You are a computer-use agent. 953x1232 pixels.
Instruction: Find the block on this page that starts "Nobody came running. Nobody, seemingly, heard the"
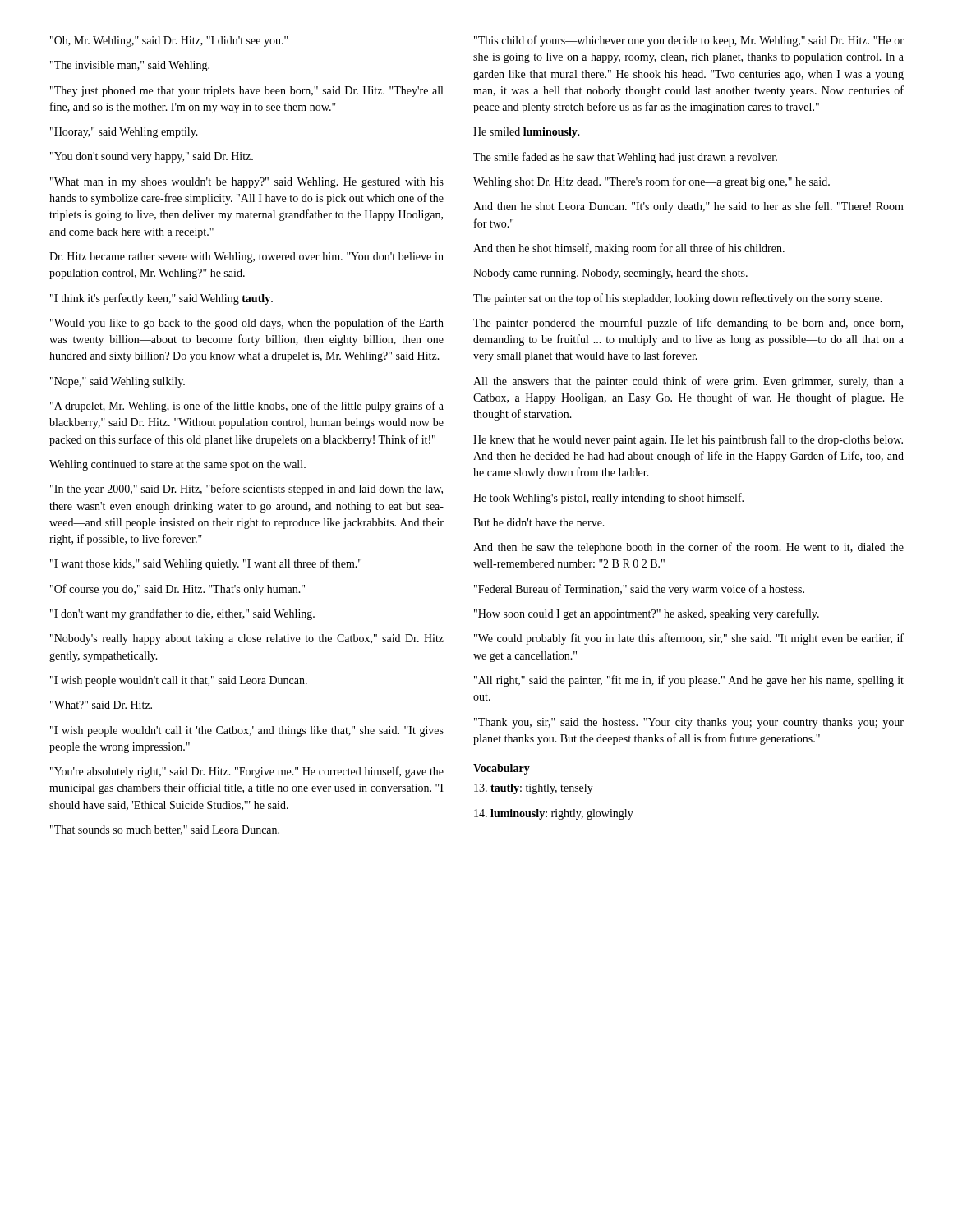coord(611,273)
